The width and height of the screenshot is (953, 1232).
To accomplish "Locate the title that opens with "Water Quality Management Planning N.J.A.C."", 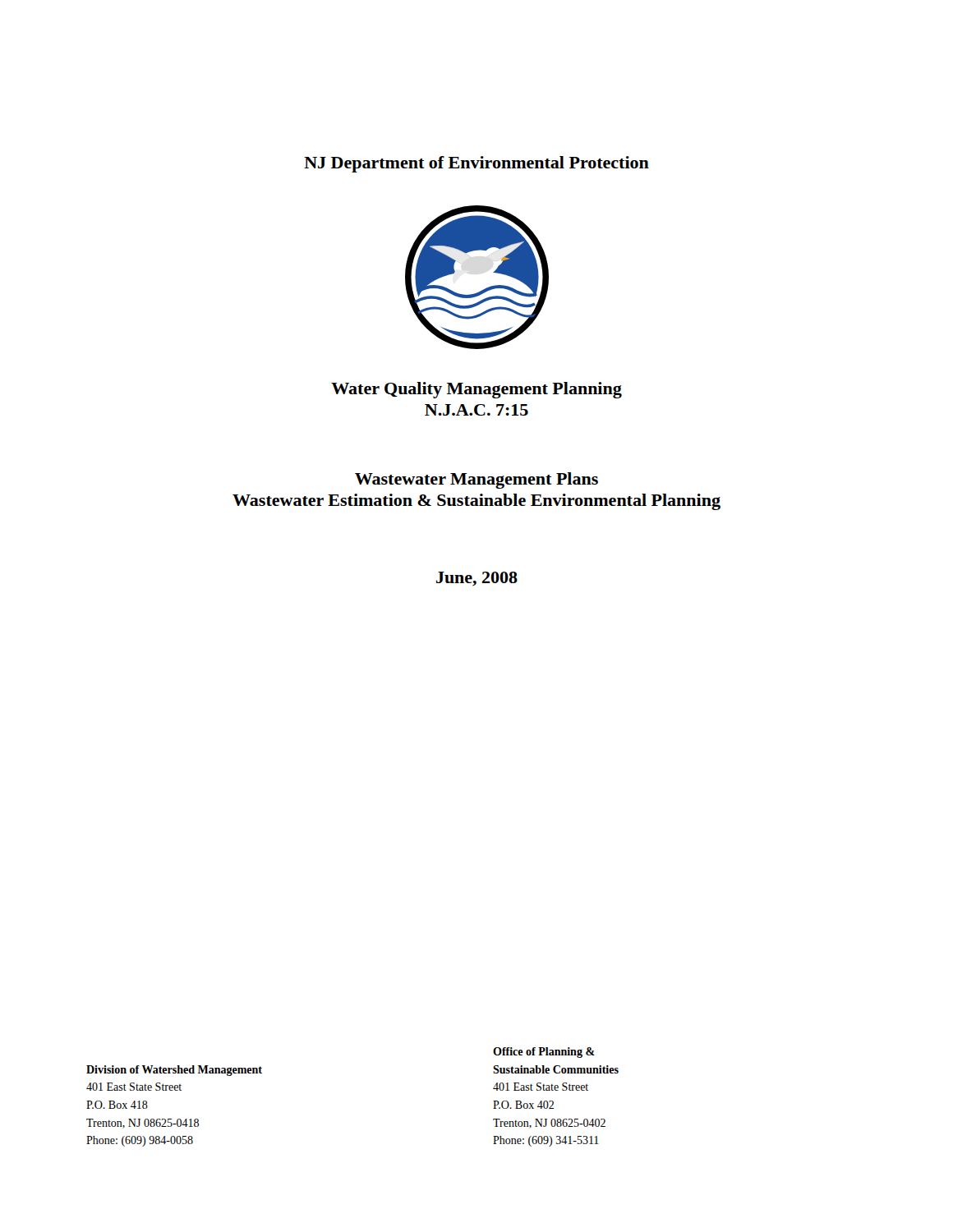I will (476, 399).
